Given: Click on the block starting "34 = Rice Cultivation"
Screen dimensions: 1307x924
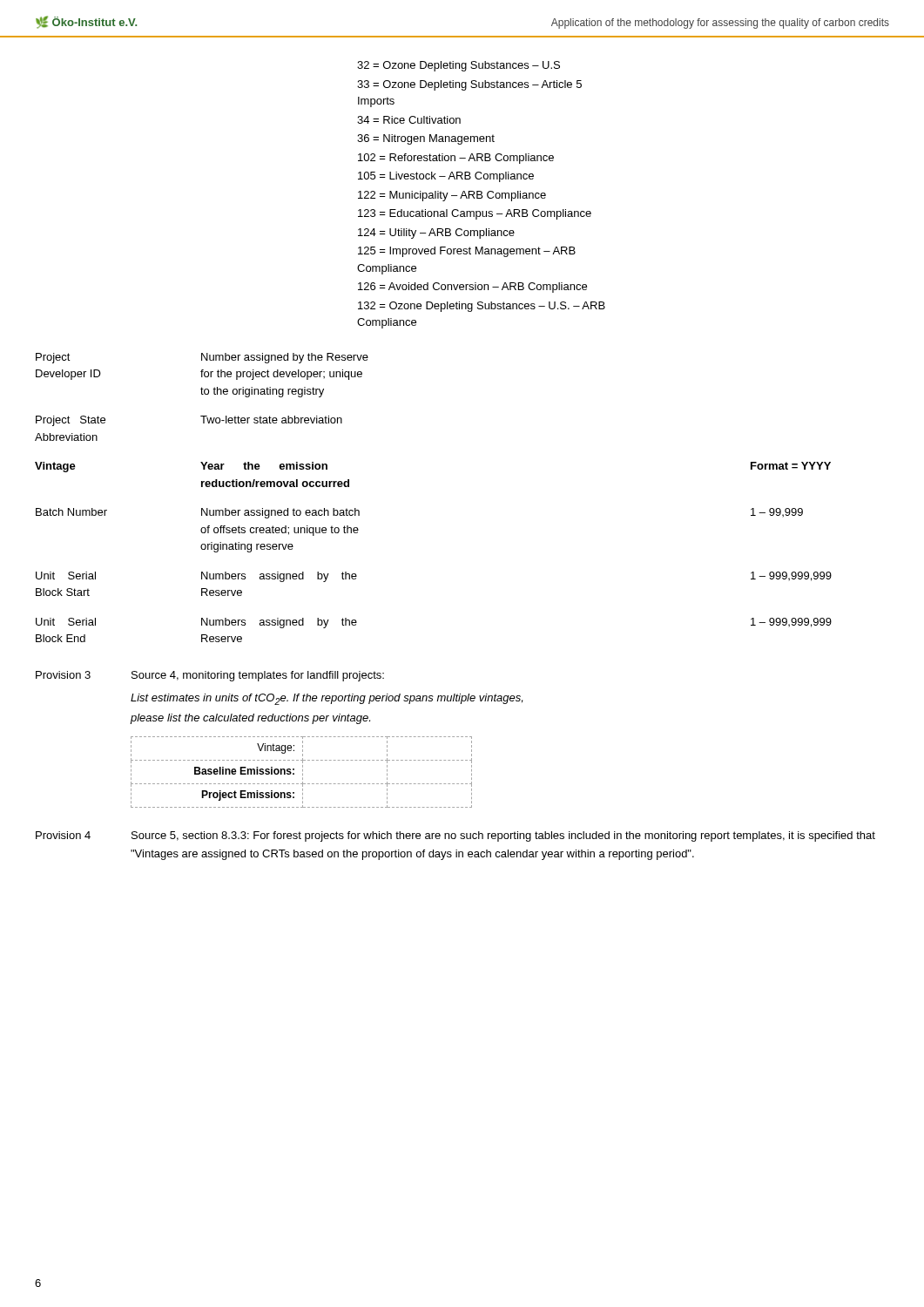Looking at the screenshot, I should [x=409, y=119].
